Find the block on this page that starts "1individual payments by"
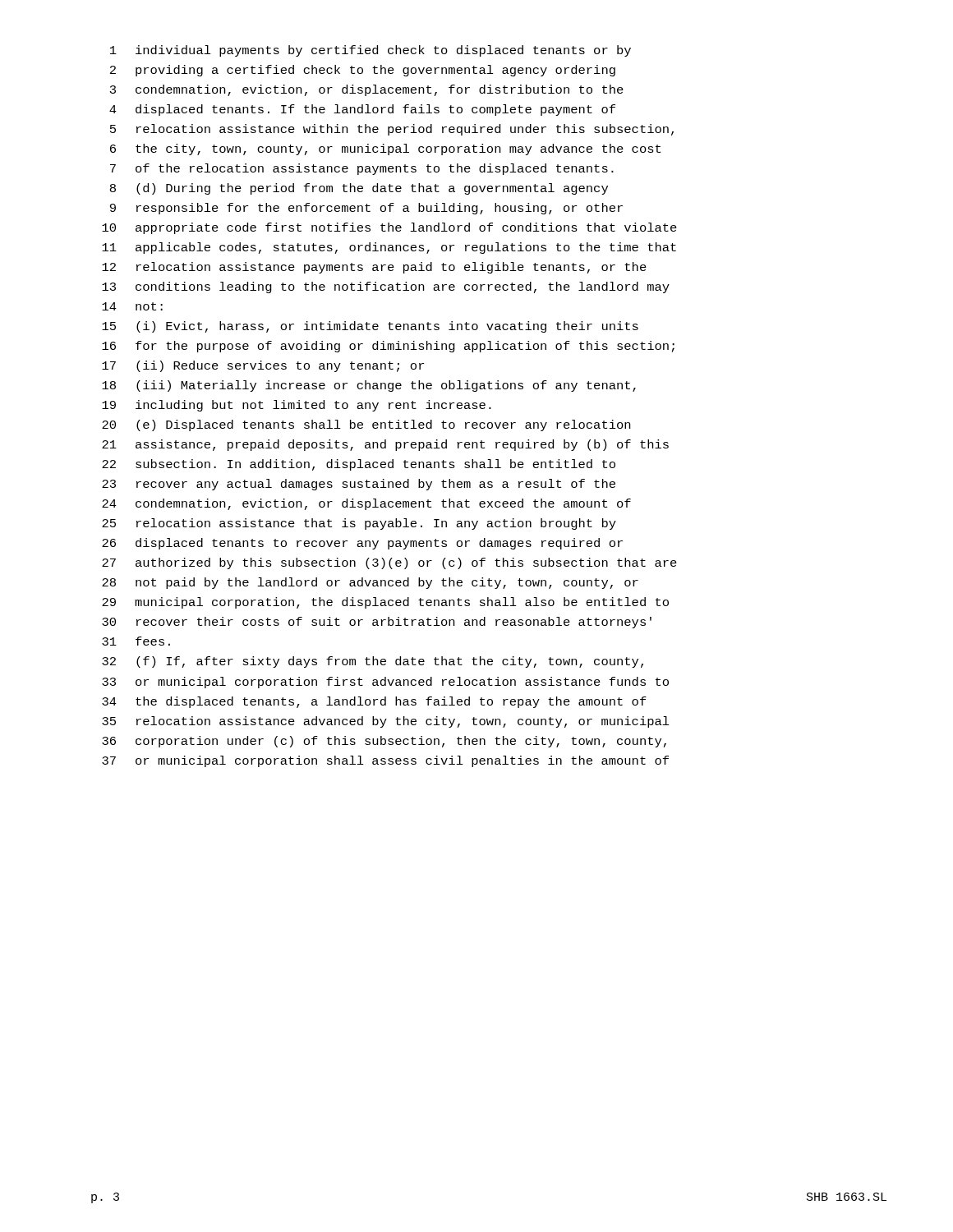The width and height of the screenshot is (953, 1232). click(x=489, y=110)
